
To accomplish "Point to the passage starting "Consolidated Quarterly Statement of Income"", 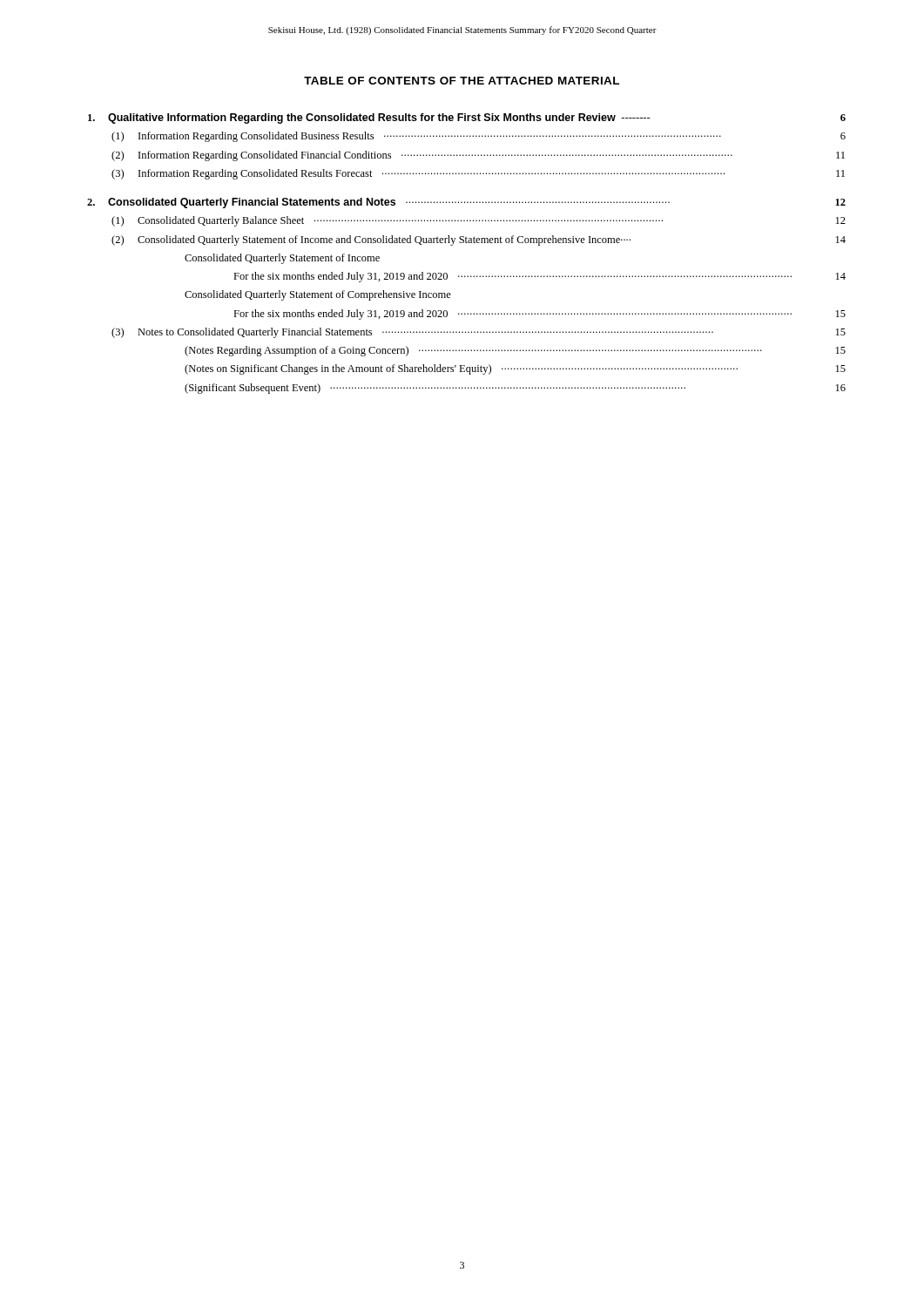I will click(282, 259).
